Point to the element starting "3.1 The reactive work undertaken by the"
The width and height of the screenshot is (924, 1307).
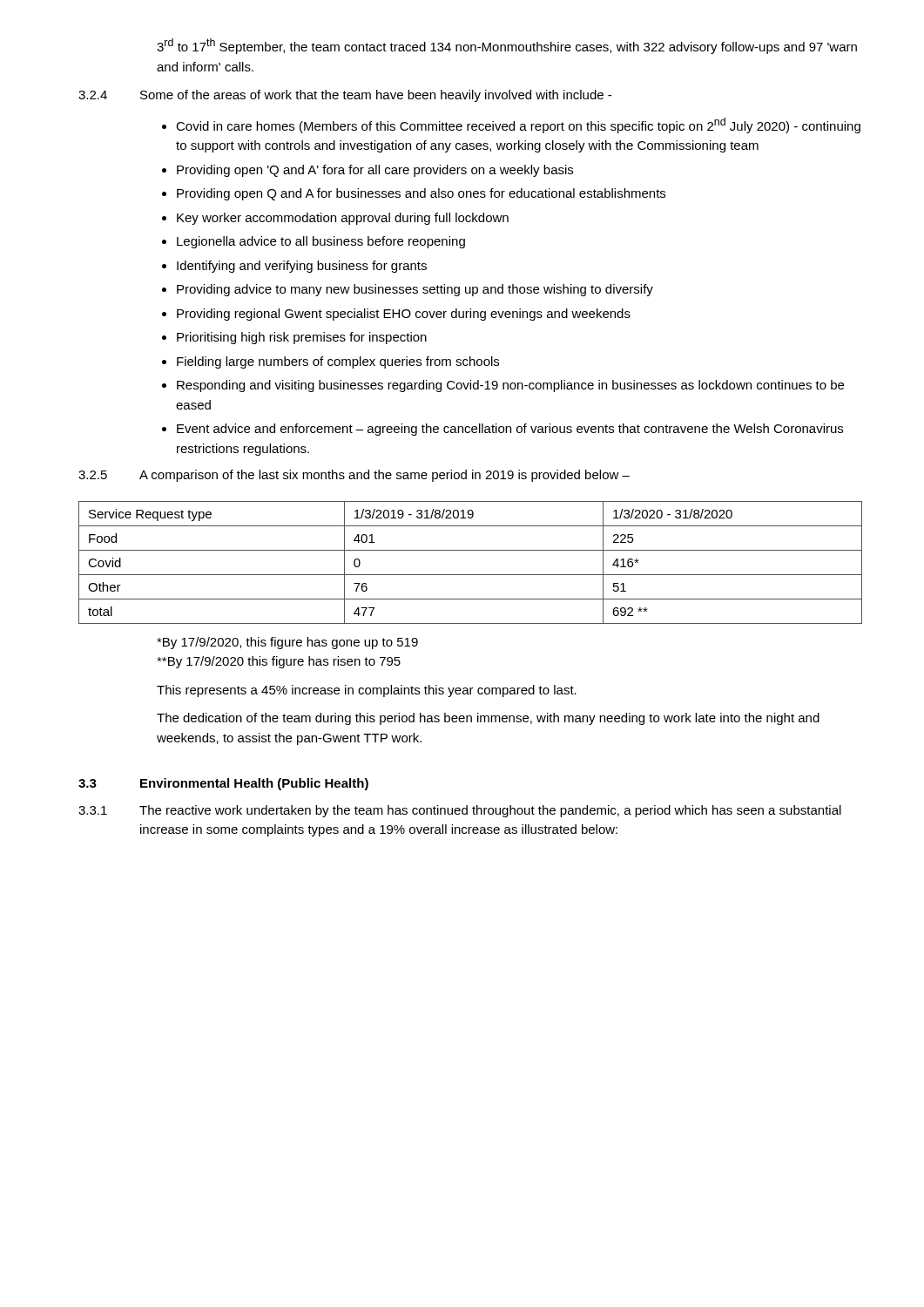pos(470,820)
